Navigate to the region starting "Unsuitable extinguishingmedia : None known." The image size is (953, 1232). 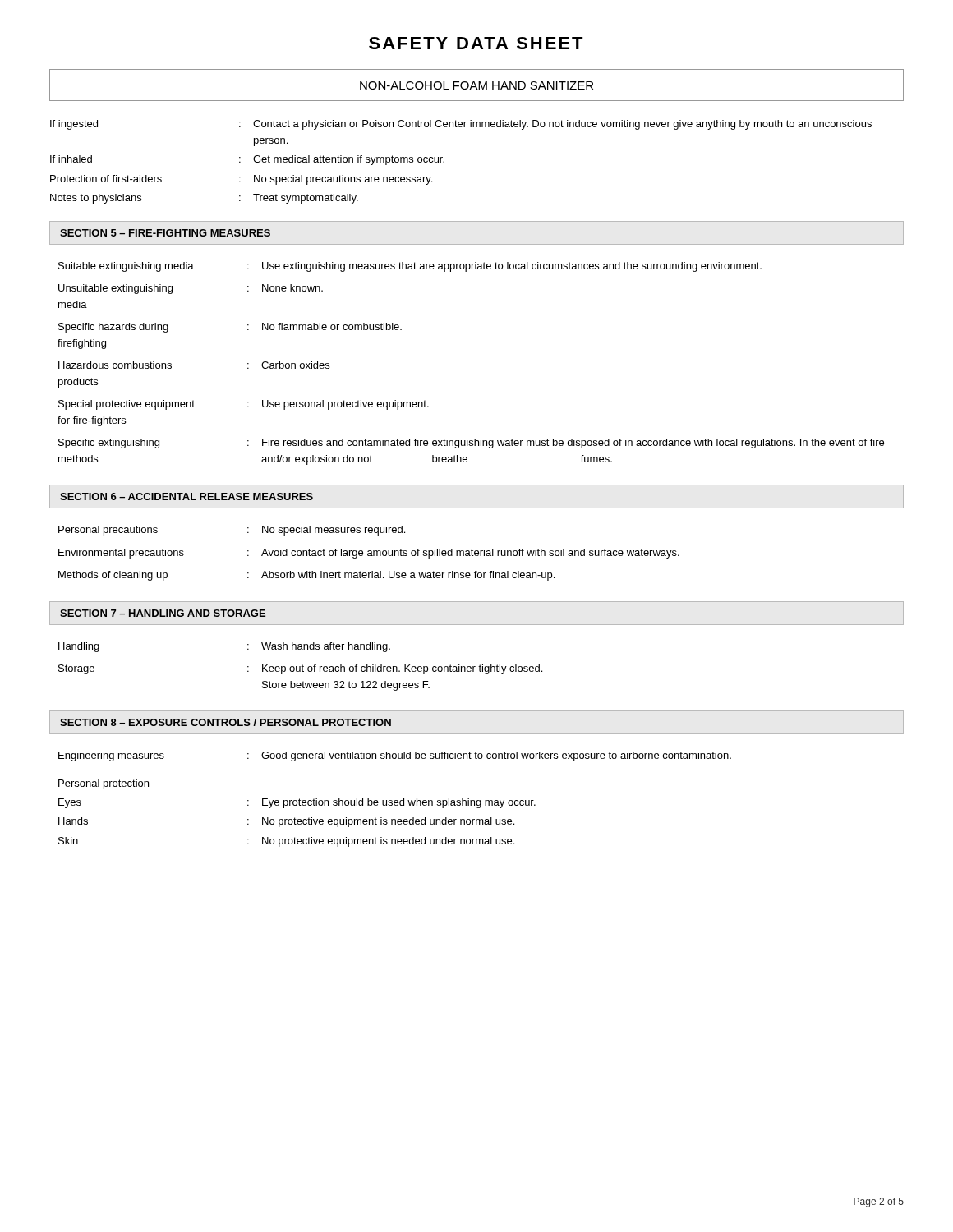(119, 289)
